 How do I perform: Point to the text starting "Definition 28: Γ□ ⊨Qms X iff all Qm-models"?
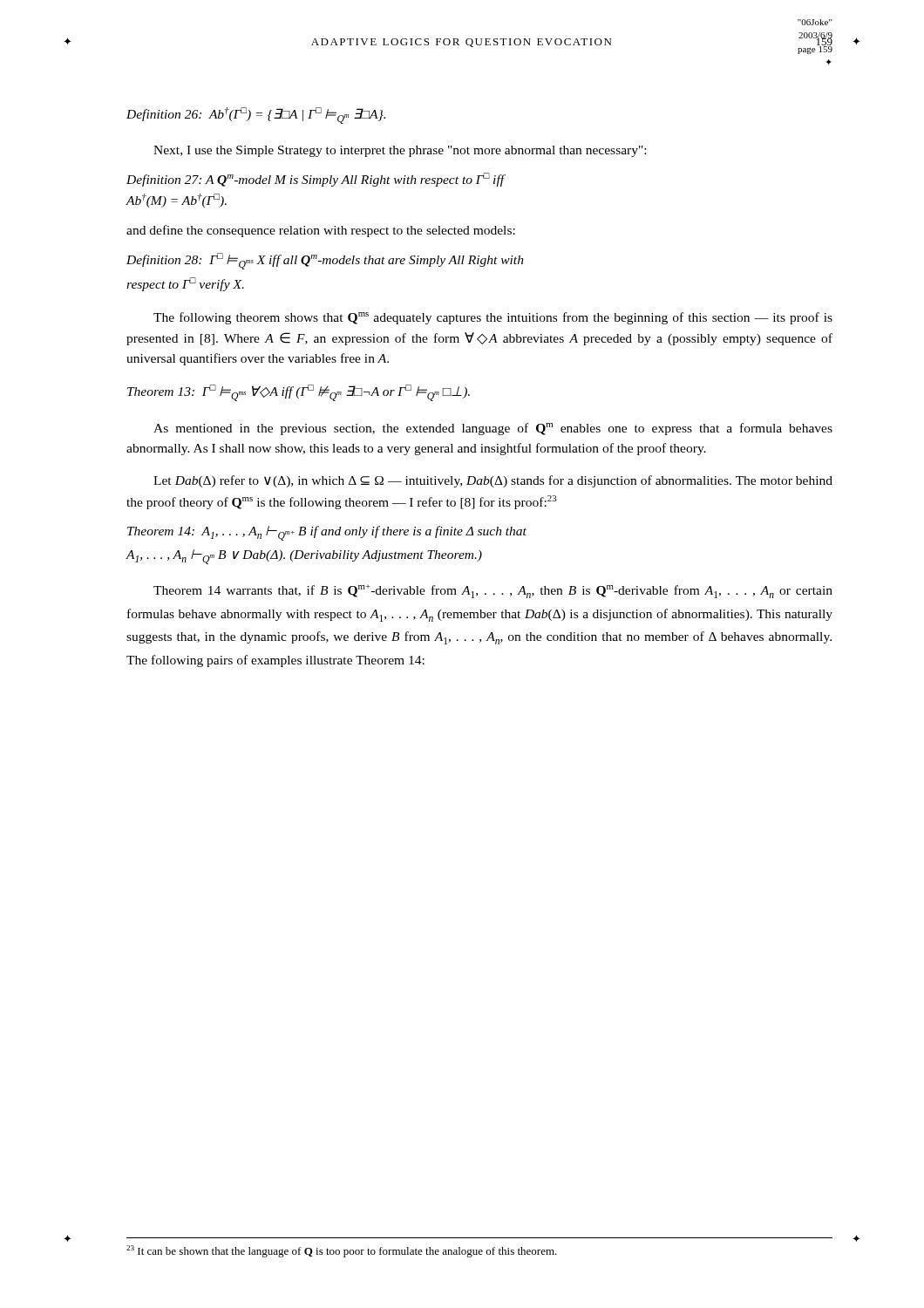325,271
